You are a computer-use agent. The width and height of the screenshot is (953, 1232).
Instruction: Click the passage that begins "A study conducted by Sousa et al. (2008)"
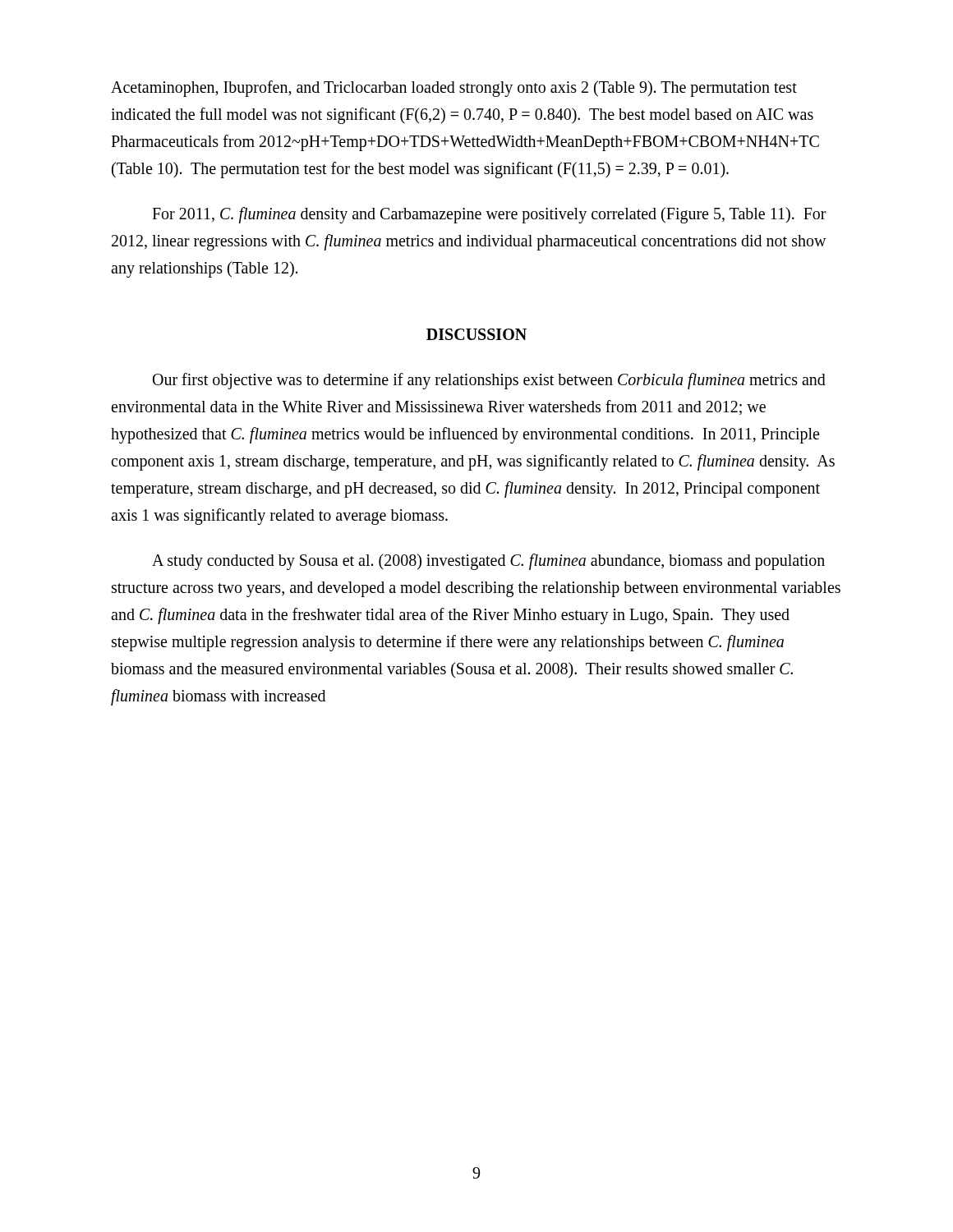(x=476, y=628)
